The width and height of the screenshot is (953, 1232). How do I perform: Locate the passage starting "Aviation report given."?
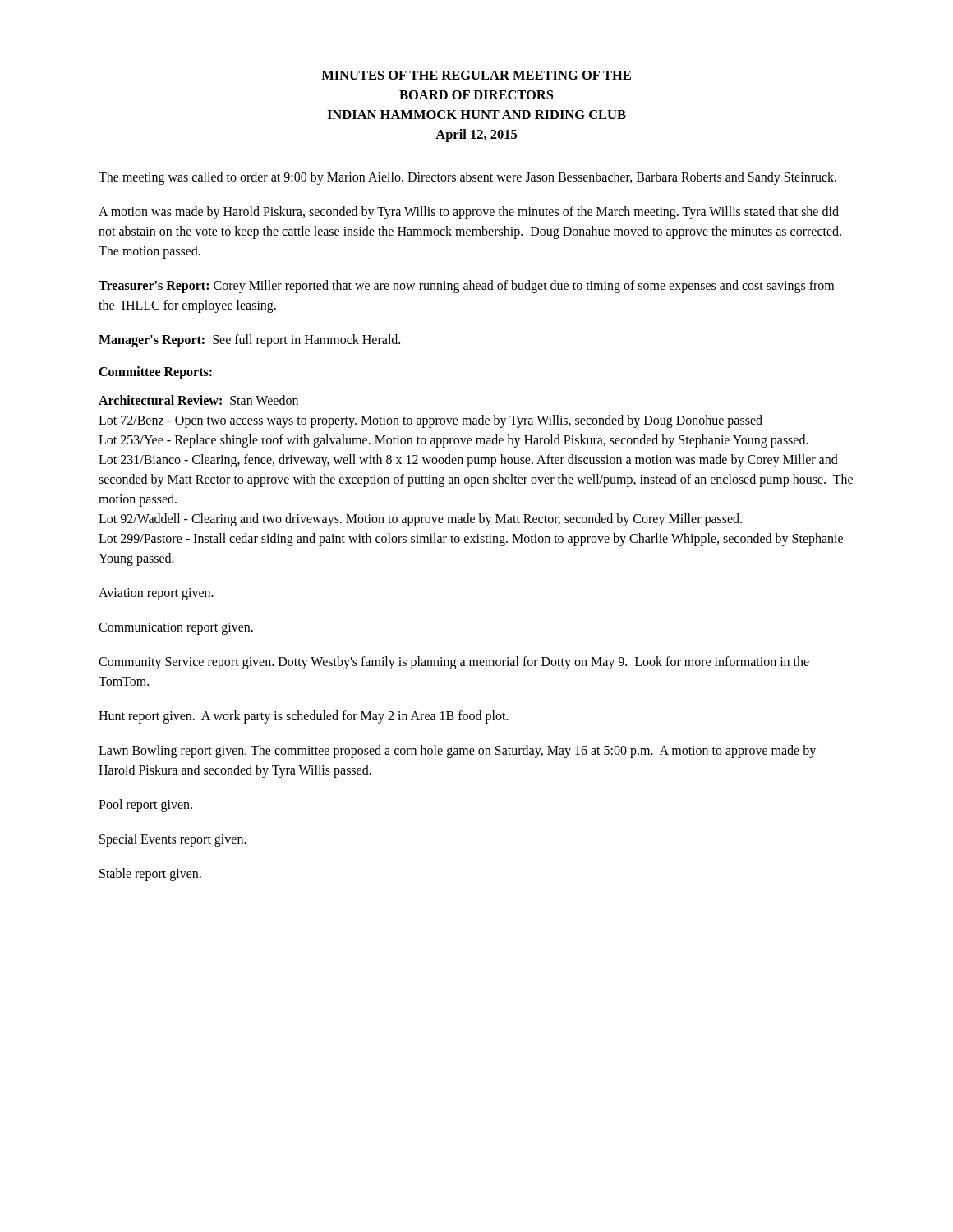156,592
